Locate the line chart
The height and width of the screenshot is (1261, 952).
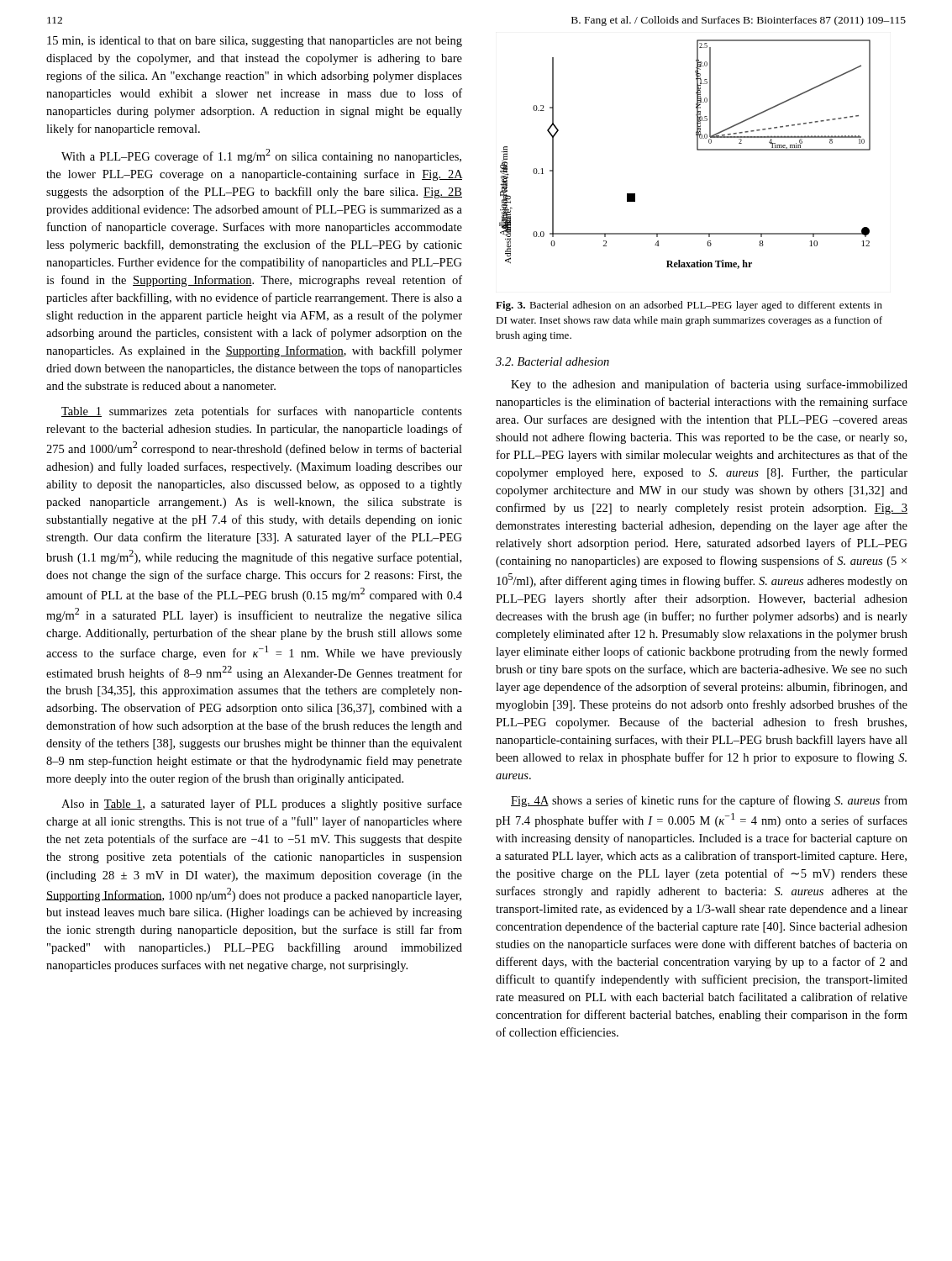[693, 162]
